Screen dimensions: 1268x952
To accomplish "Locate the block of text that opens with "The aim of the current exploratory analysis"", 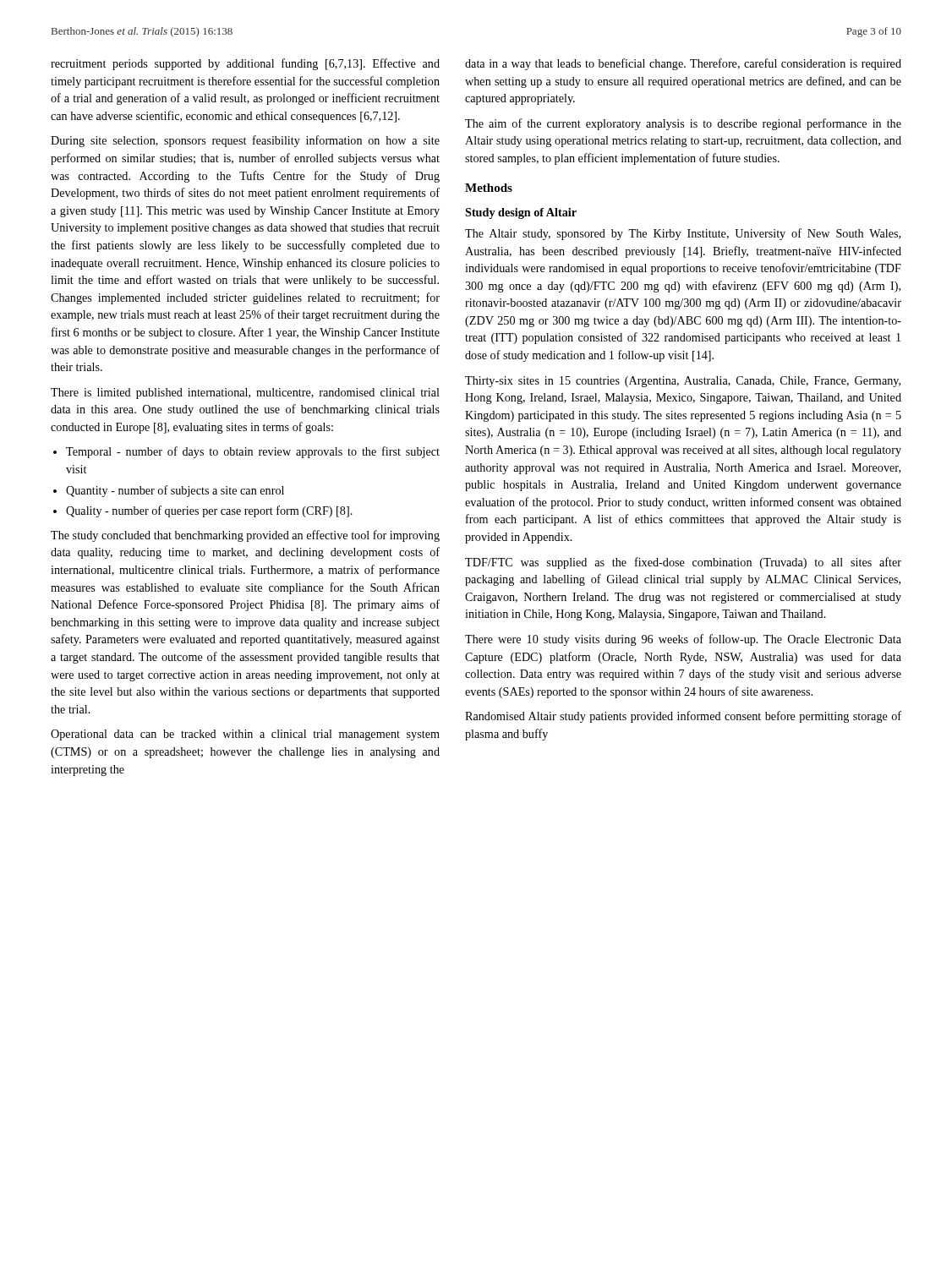I will coord(683,141).
